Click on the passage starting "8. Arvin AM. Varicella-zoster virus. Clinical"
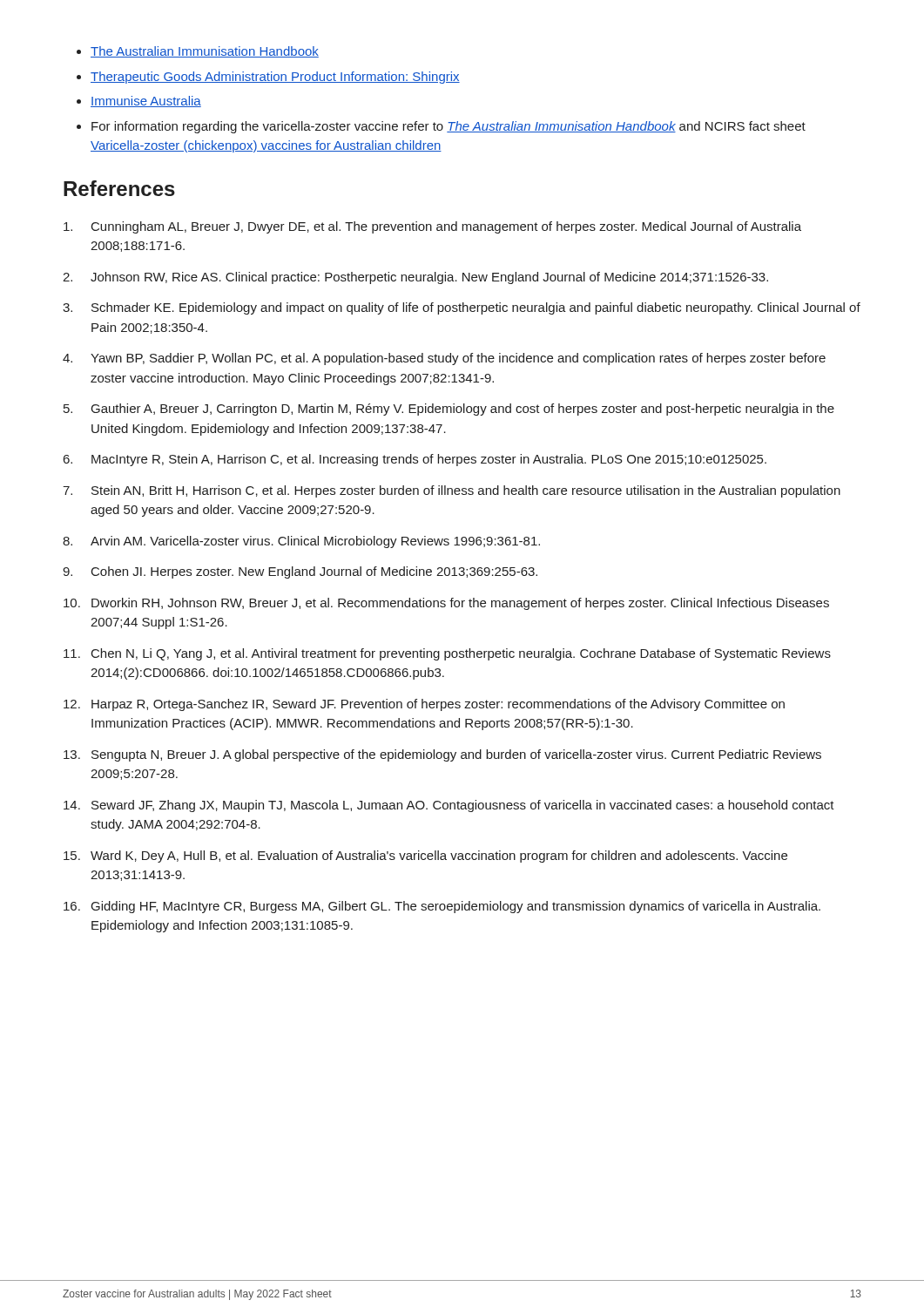This screenshot has width=924, height=1307. 462,541
